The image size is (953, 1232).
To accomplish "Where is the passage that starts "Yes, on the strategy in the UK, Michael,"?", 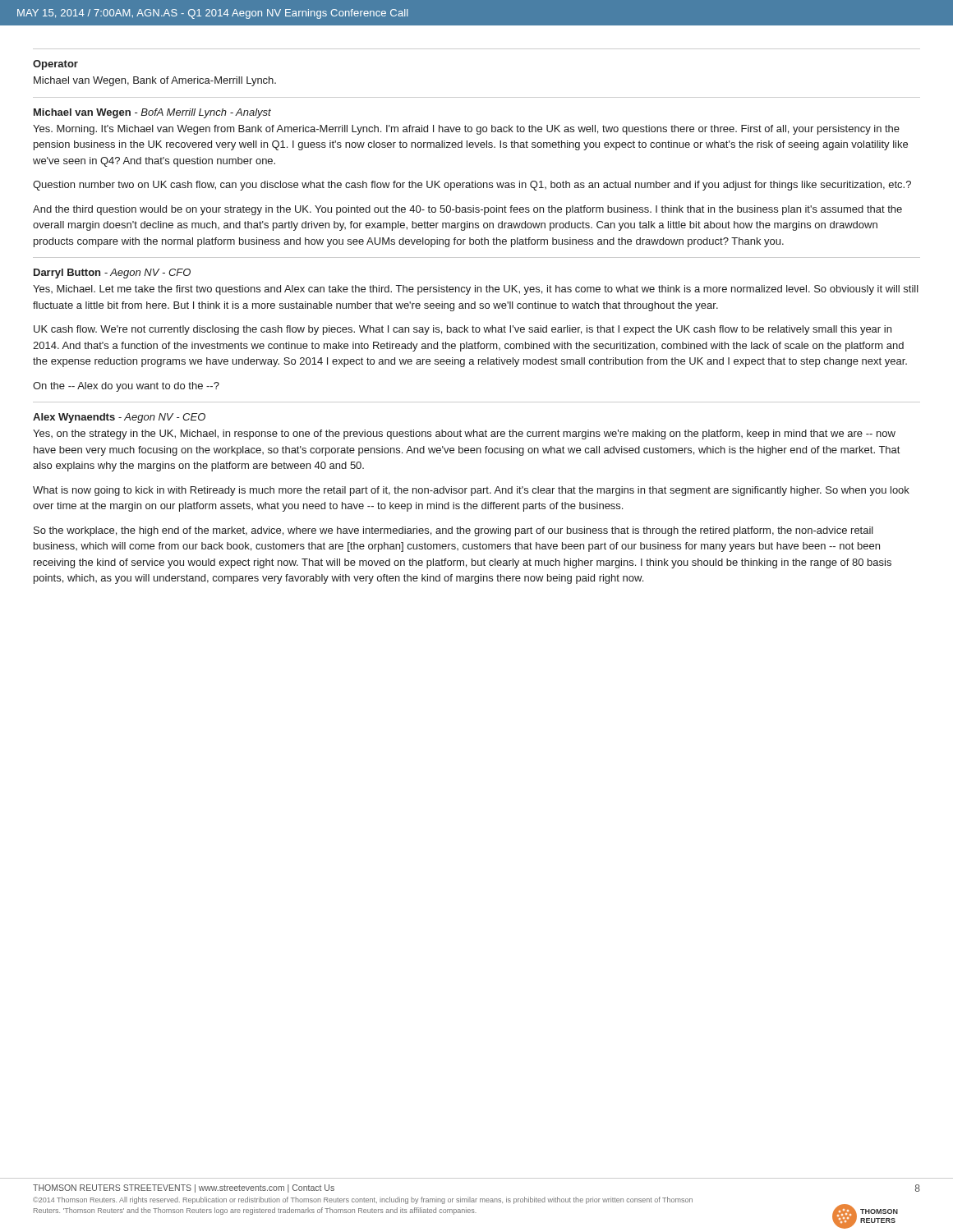I will point(466,449).
